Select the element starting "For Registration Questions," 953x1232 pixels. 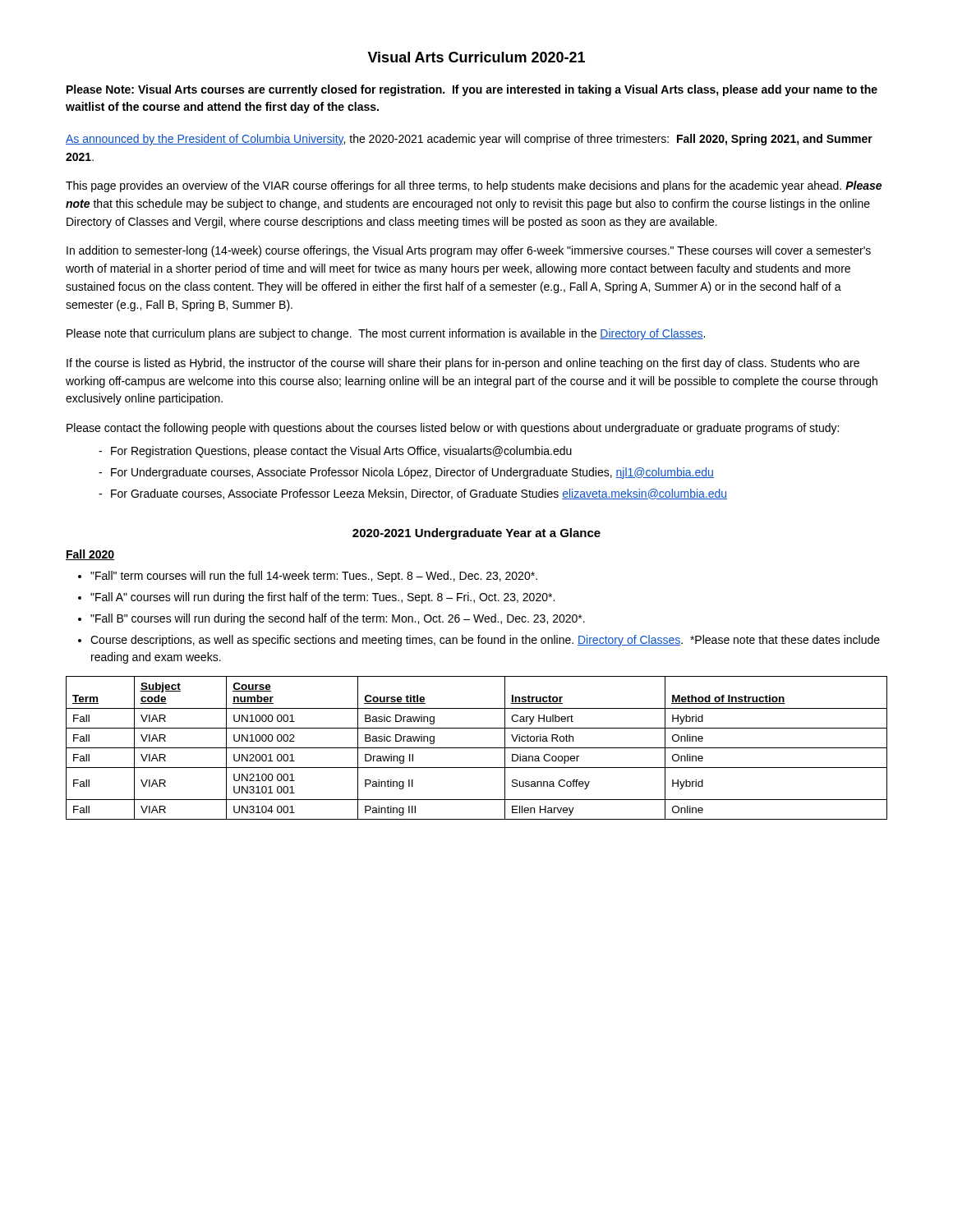point(341,451)
